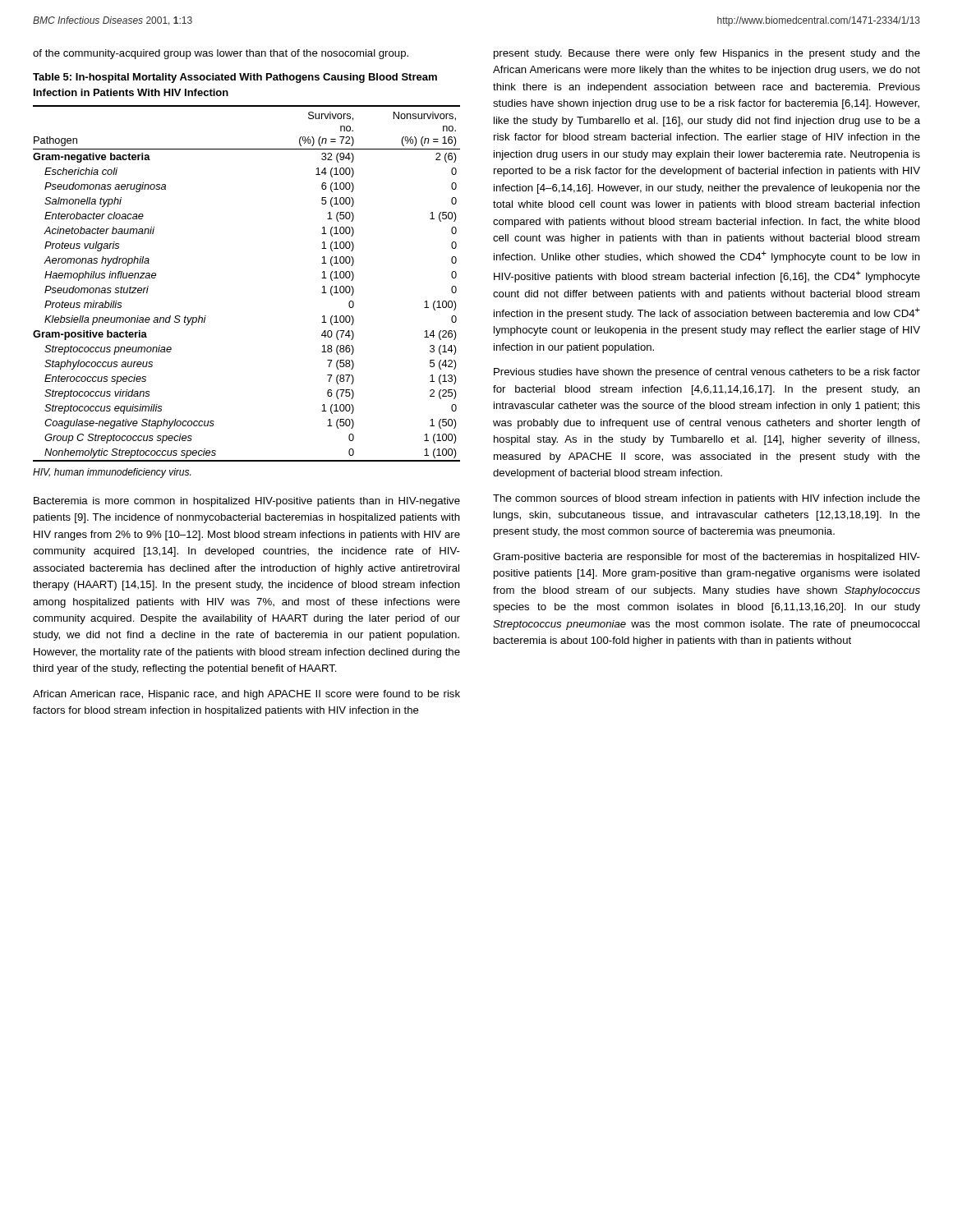Click the passage that begins "of the community-acquired group was lower"

tap(221, 53)
